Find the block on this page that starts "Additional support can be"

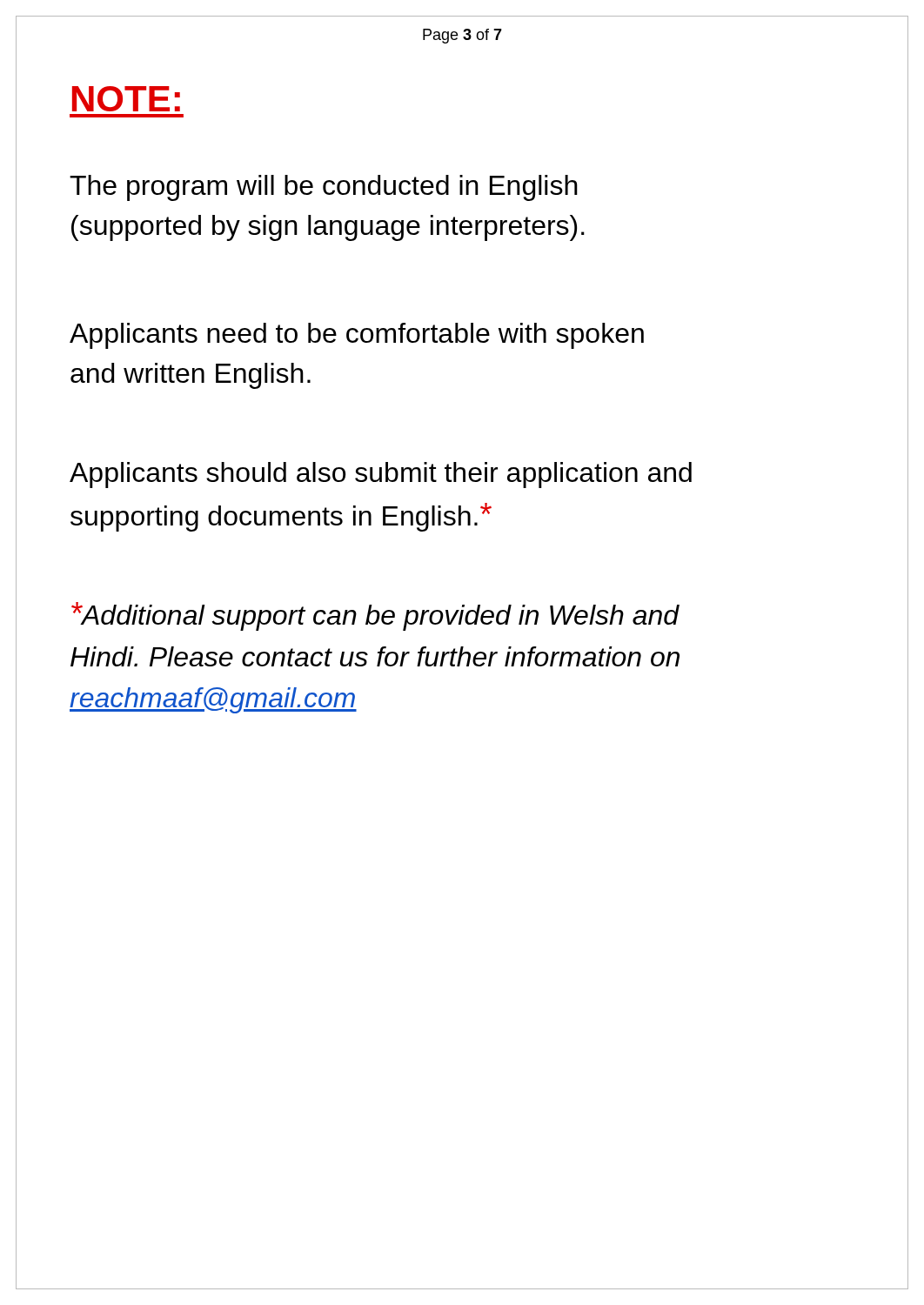375,655
